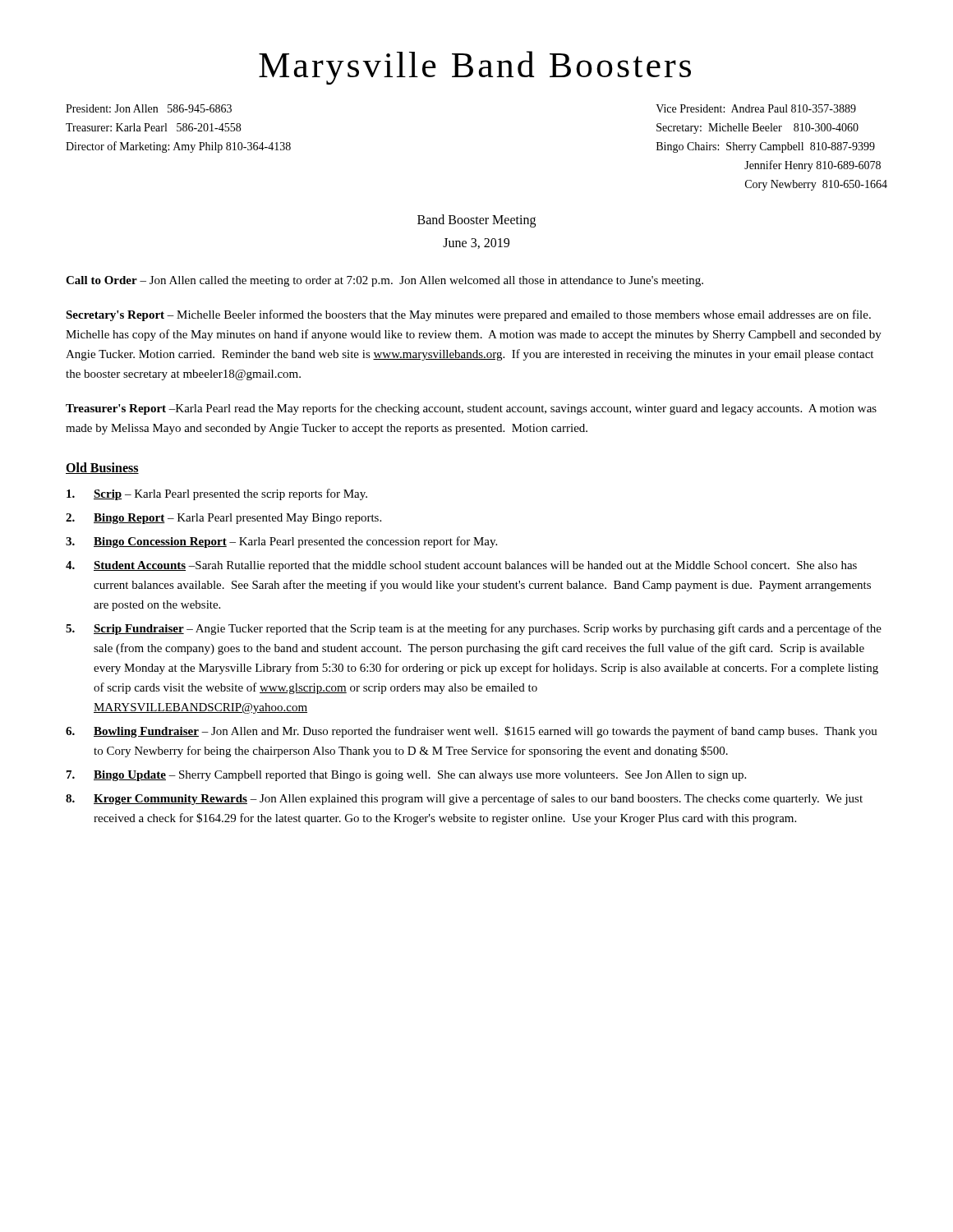
Task: Locate the text starting "Secretary's Report – Michelle Beeler"
Action: (x=473, y=344)
